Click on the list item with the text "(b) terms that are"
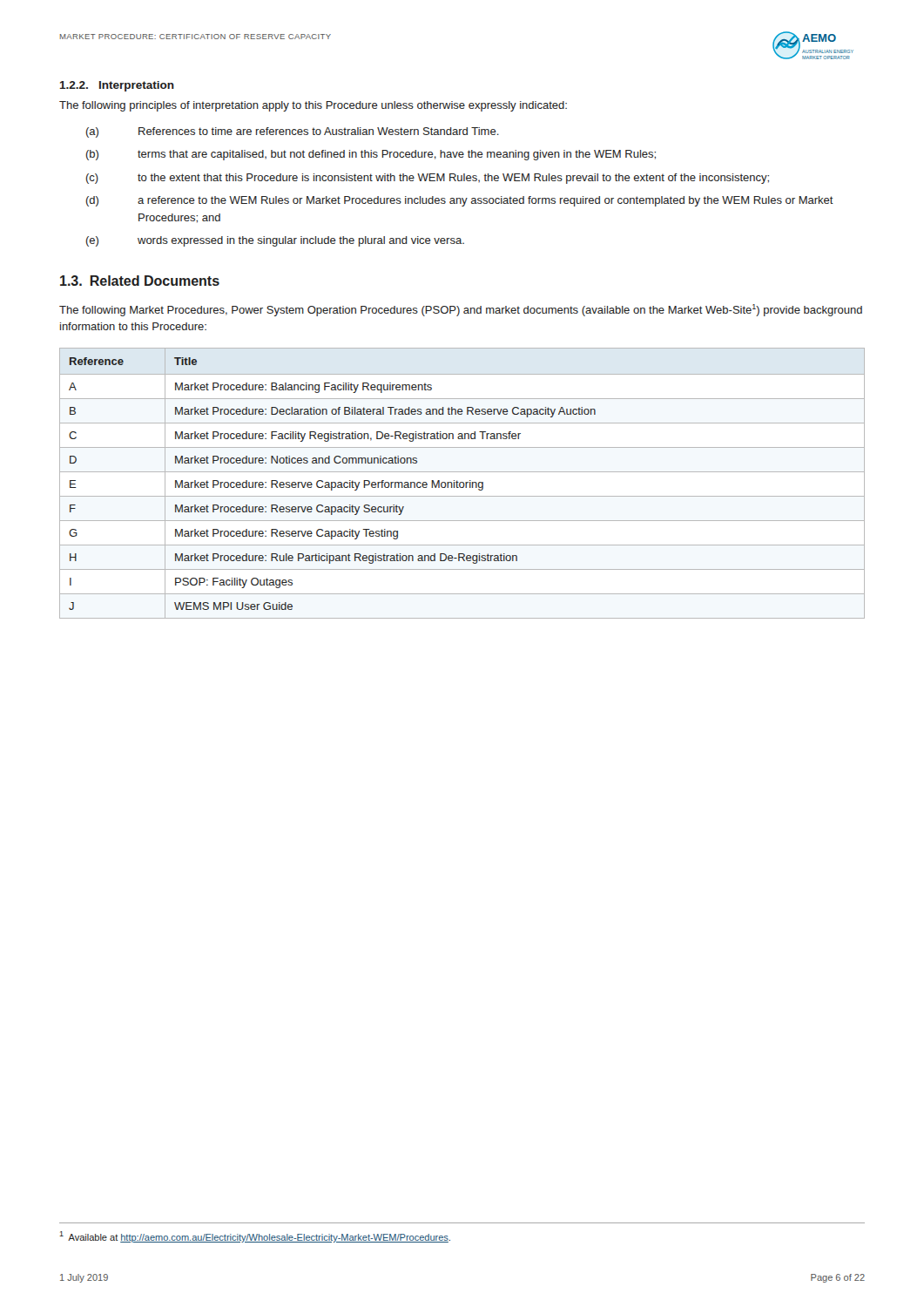The image size is (924, 1307). click(x=462, y=154)
